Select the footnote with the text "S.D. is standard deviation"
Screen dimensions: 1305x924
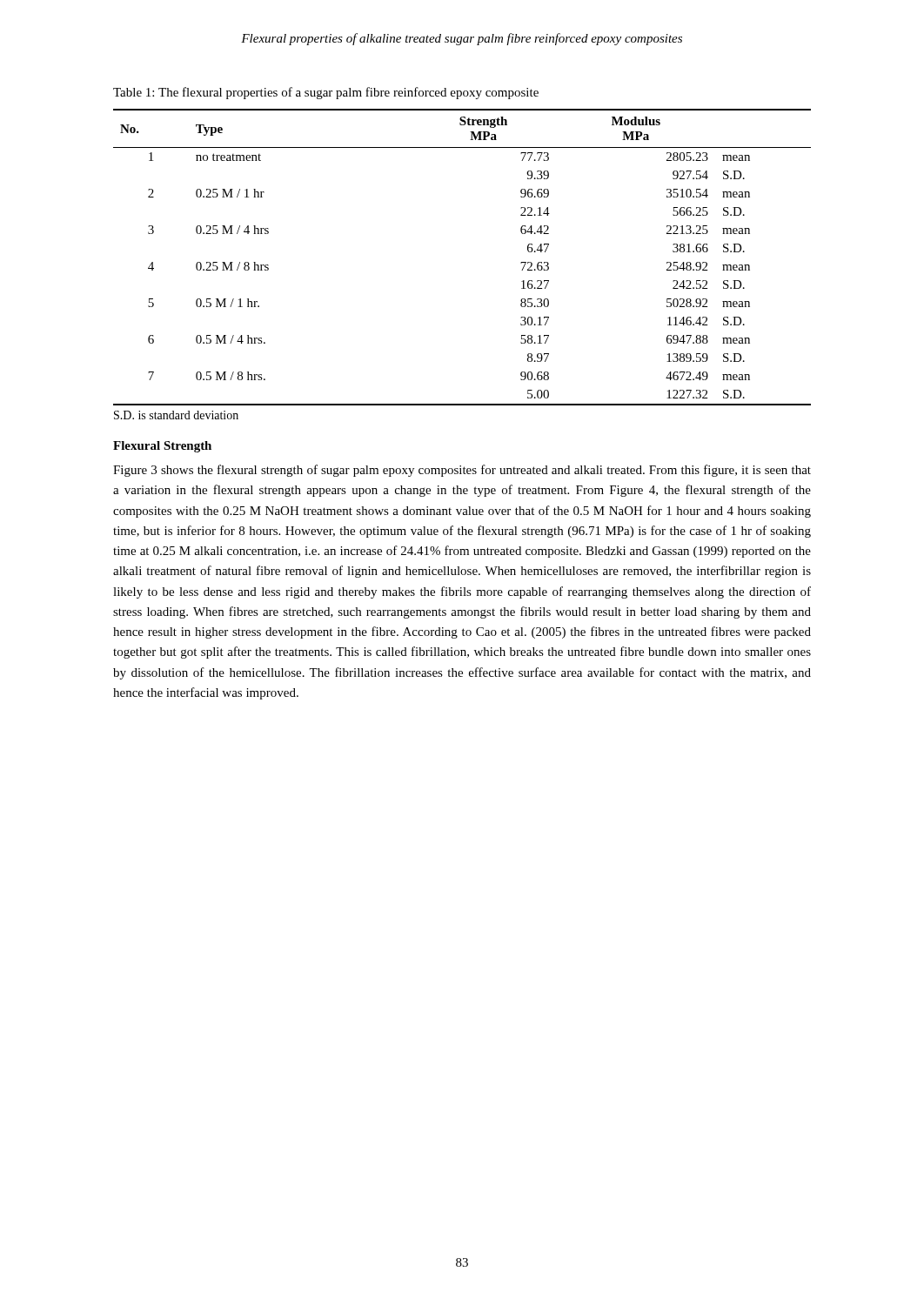176,415
